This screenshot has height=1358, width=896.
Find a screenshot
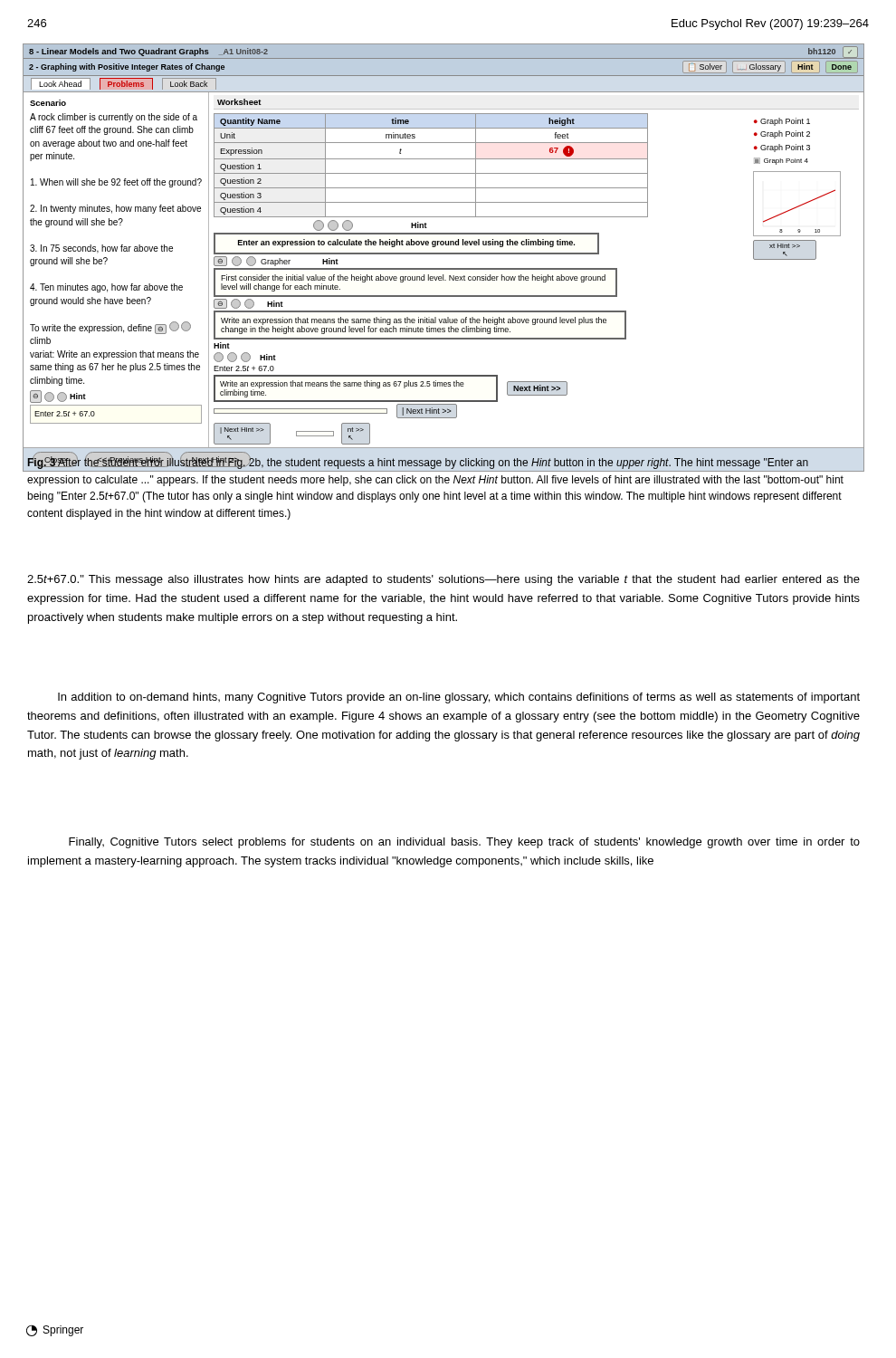(443, 258)
